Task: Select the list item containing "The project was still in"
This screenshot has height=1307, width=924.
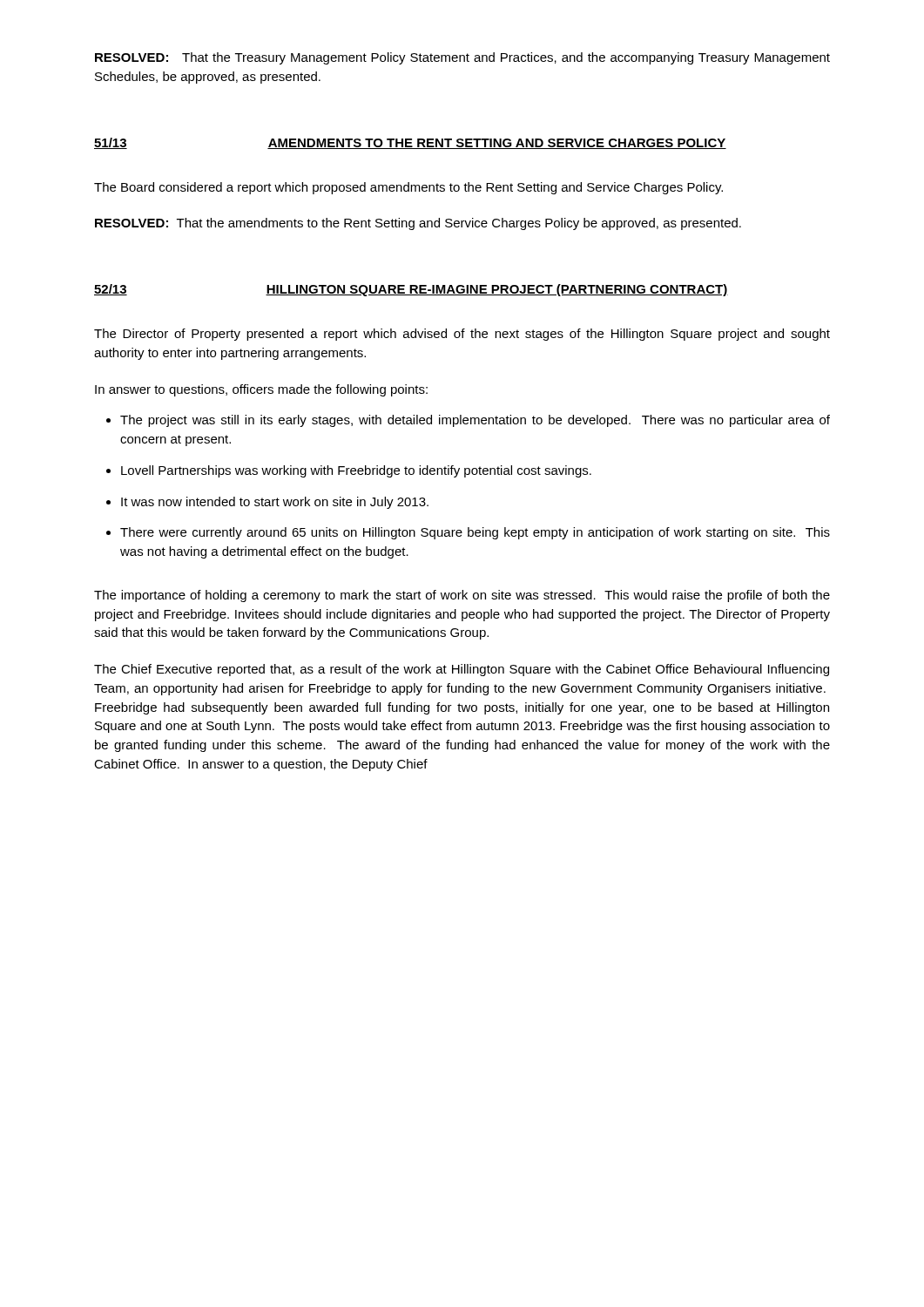Action: pos(475,429)
